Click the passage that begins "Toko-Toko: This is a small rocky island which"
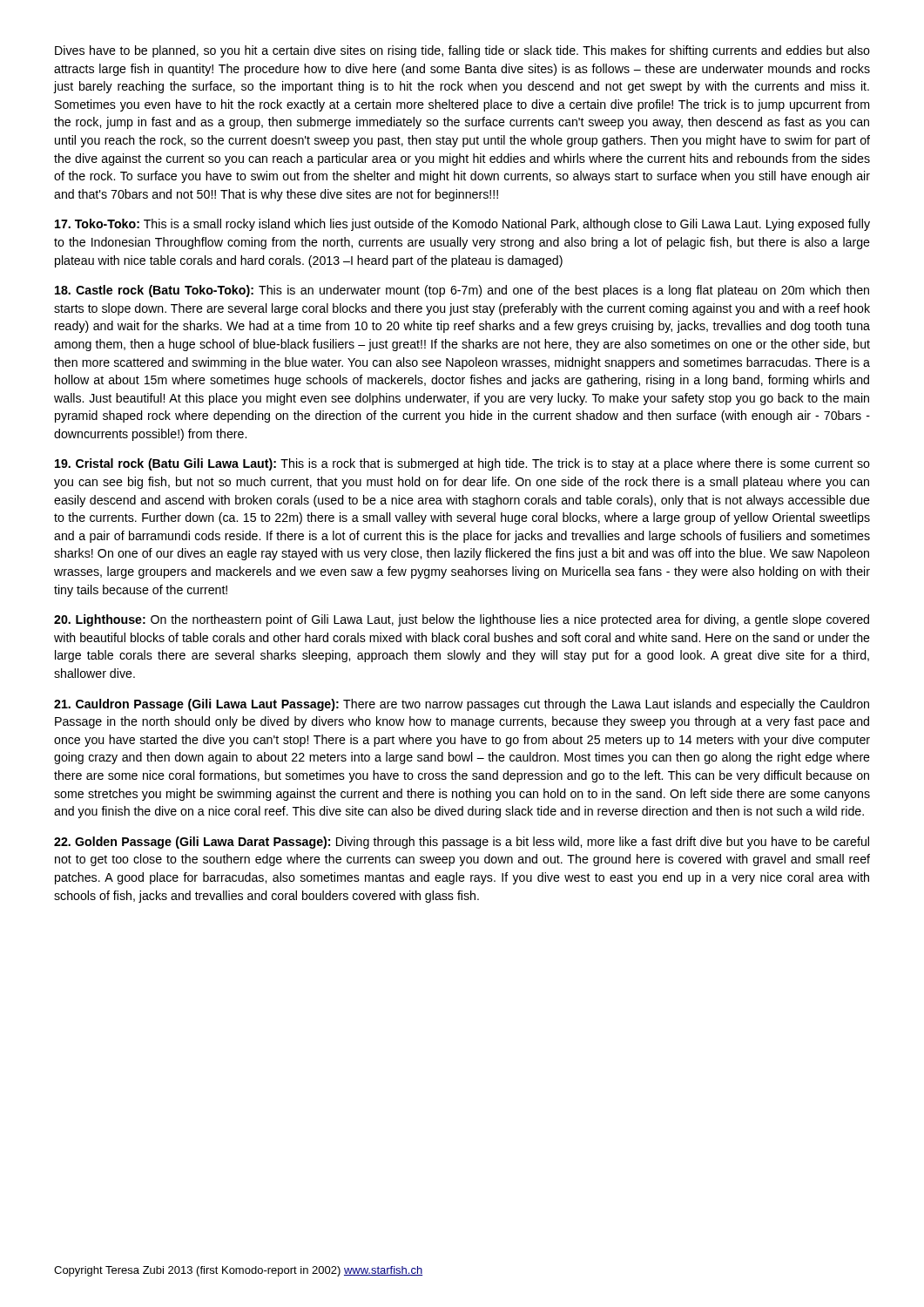The height and width of the screenshot is (1307, 924). [x=462, y=242]
